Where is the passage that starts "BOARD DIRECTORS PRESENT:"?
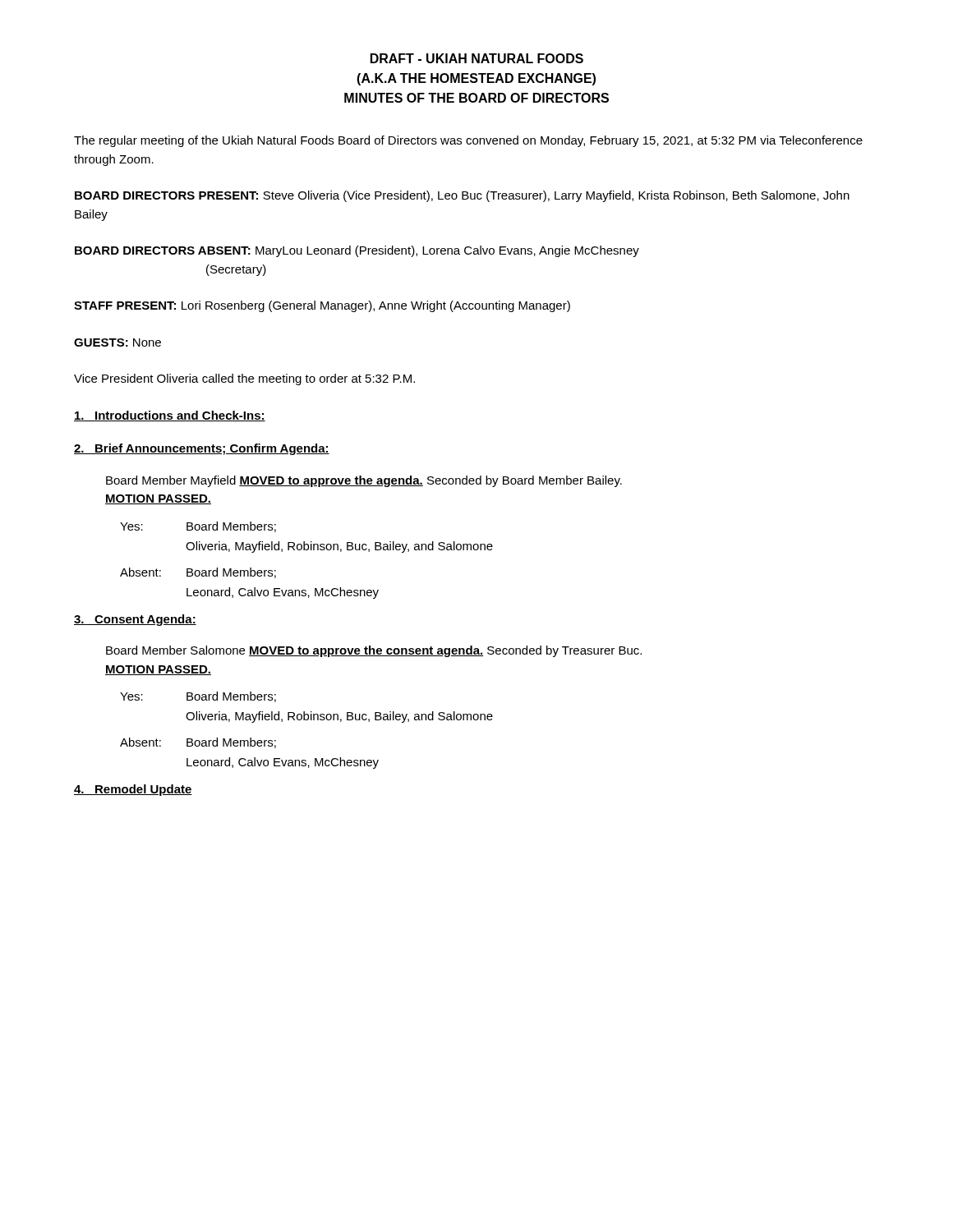 click(x=462, y=204)
